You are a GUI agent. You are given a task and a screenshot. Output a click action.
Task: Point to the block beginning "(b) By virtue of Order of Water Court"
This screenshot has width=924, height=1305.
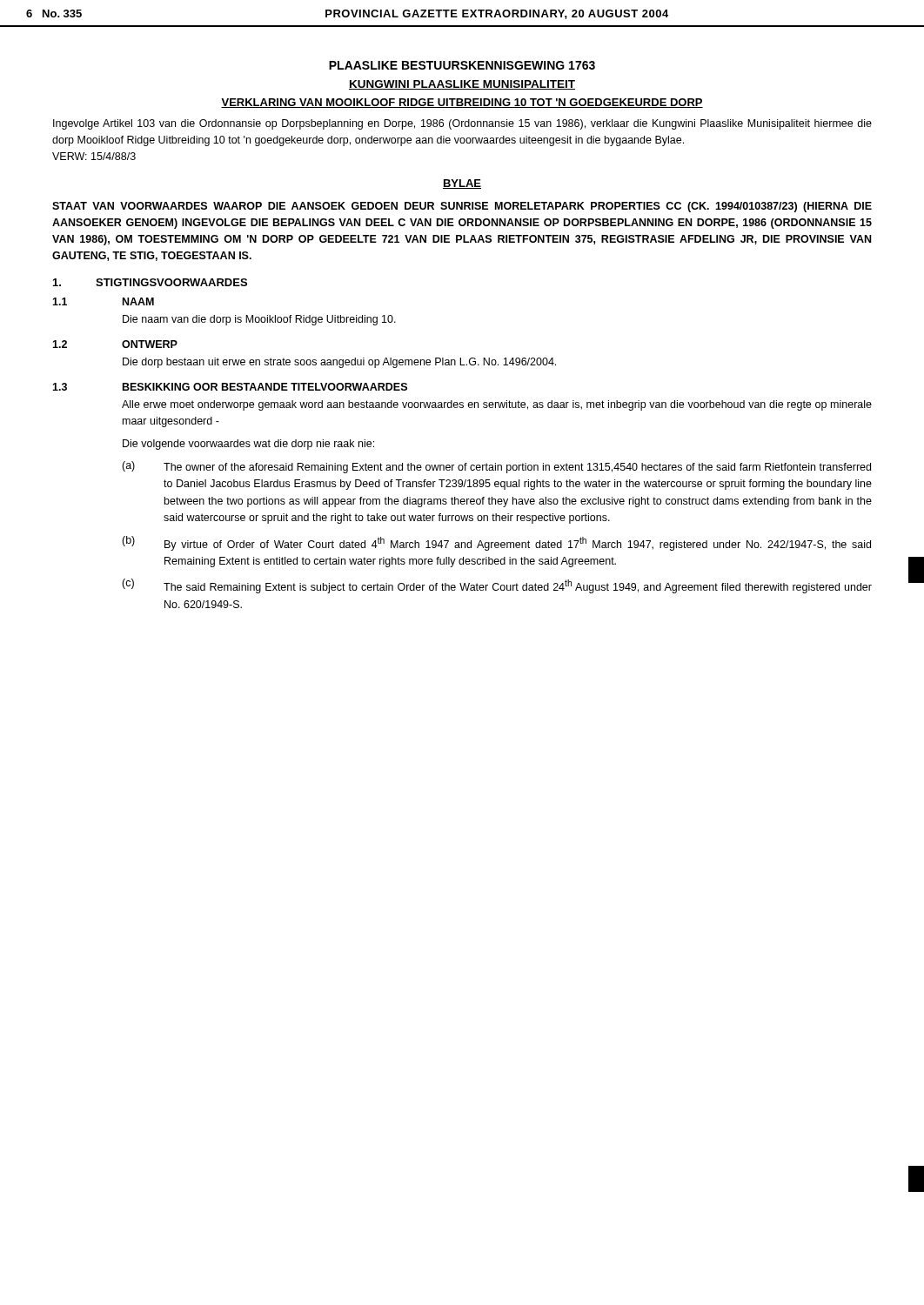[x=497, y=552]
